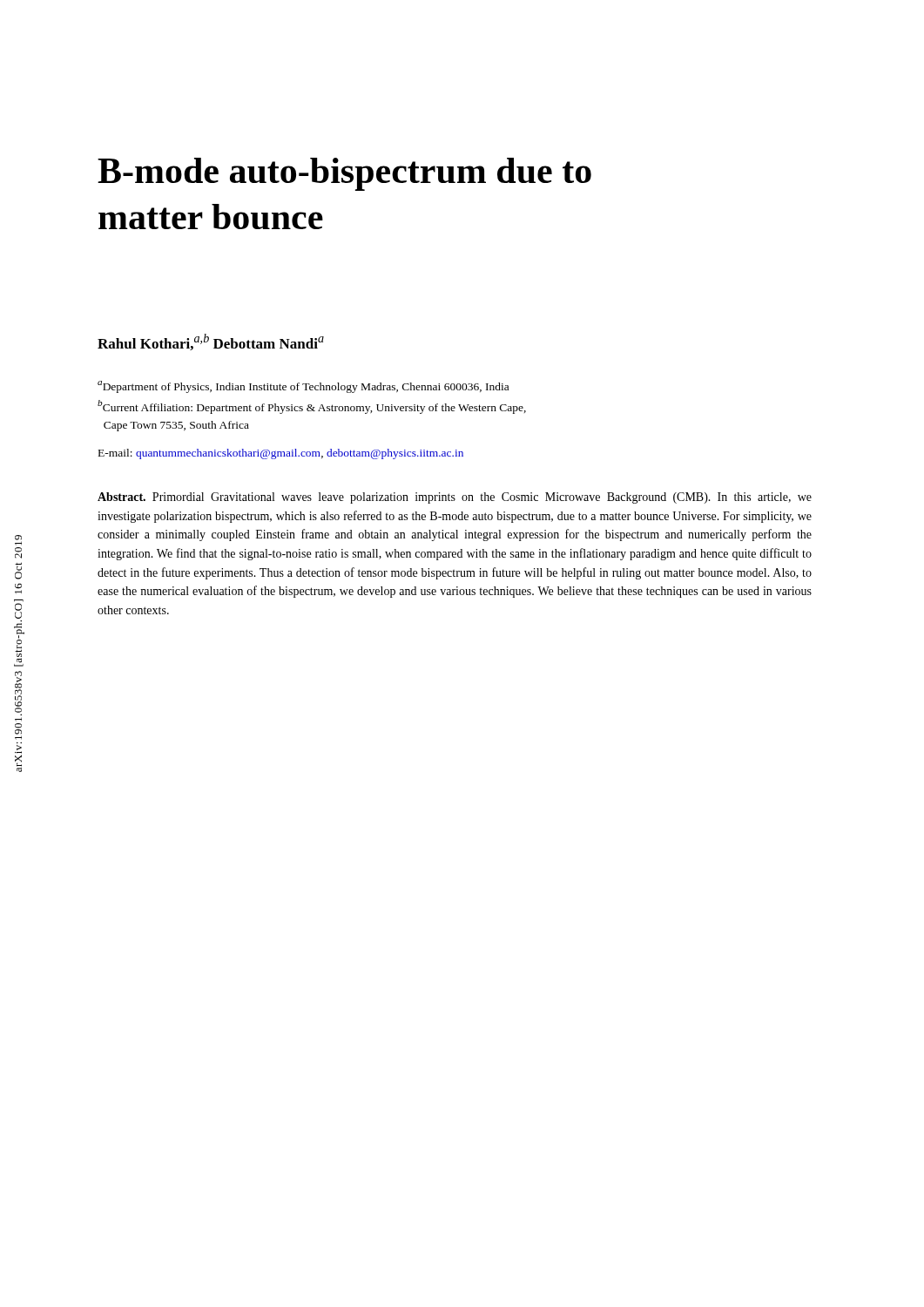Locate the text "Rahul Kothari,a,b Debottam Nandia"
The height and width of the screenshot is (1307, 924).
pyautogui.click(x=211, y=341)
